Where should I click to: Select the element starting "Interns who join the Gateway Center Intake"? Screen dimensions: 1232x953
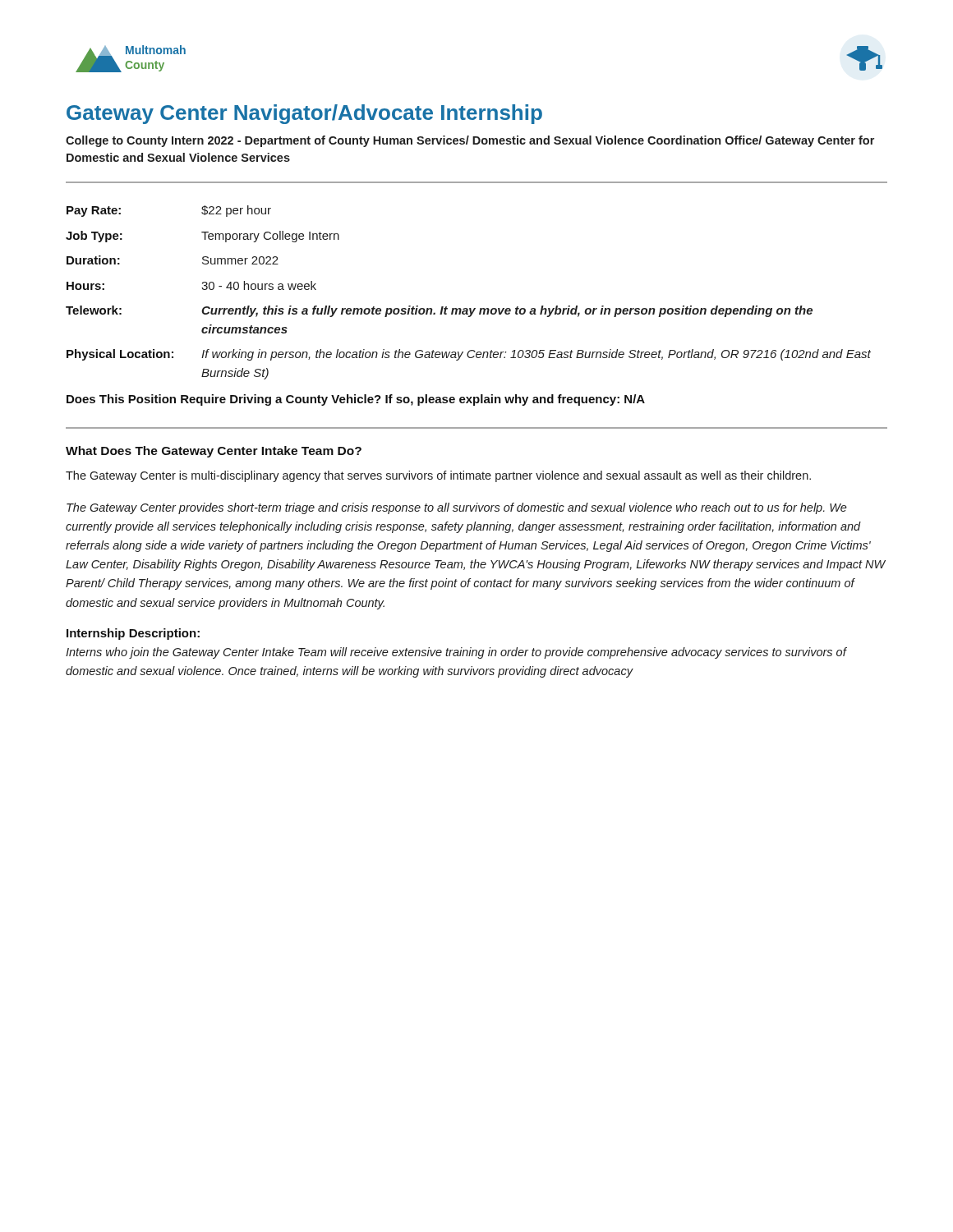[456, 662]
